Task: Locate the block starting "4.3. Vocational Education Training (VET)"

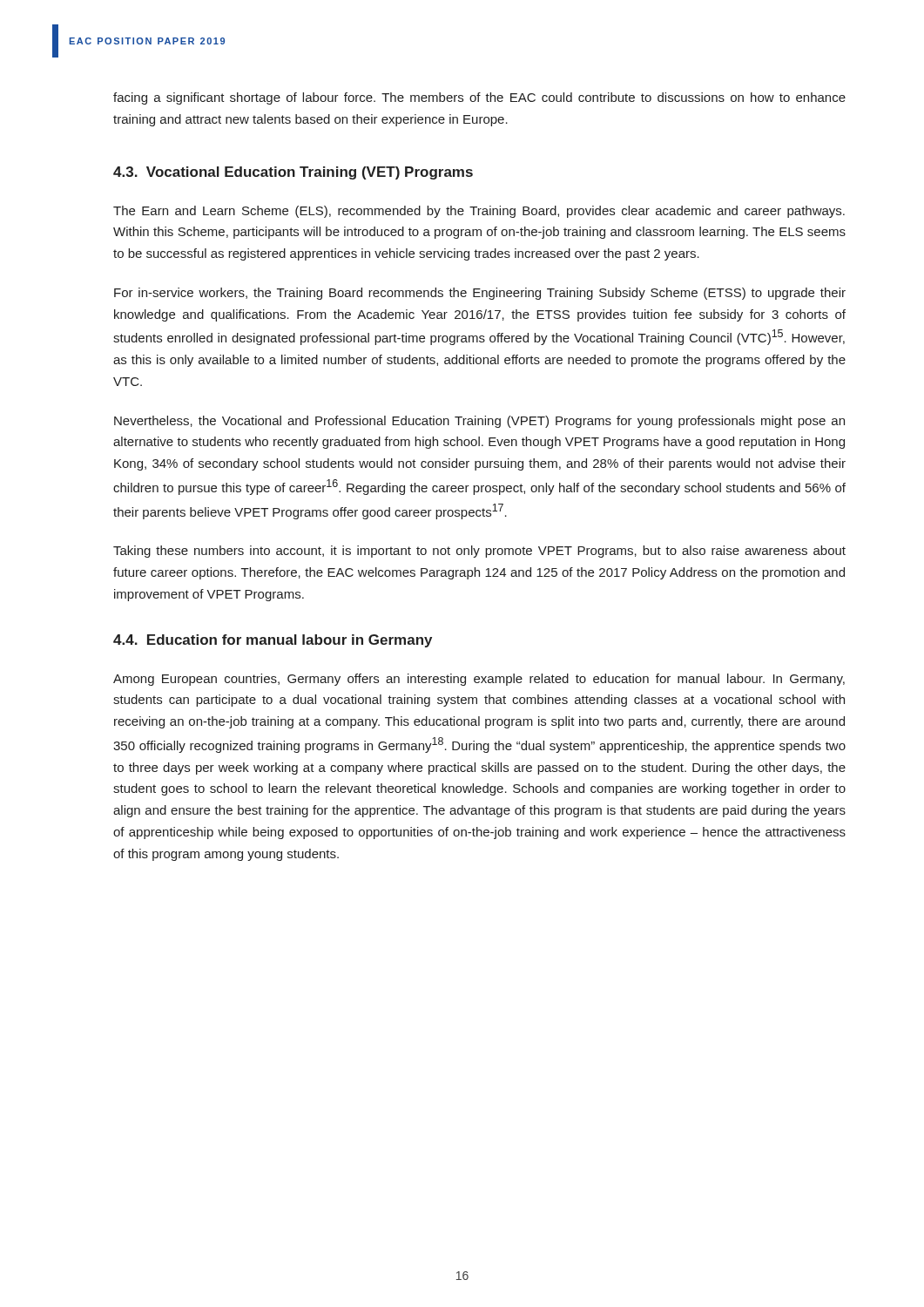Action: pyautogui.click(x=293, y=172)
